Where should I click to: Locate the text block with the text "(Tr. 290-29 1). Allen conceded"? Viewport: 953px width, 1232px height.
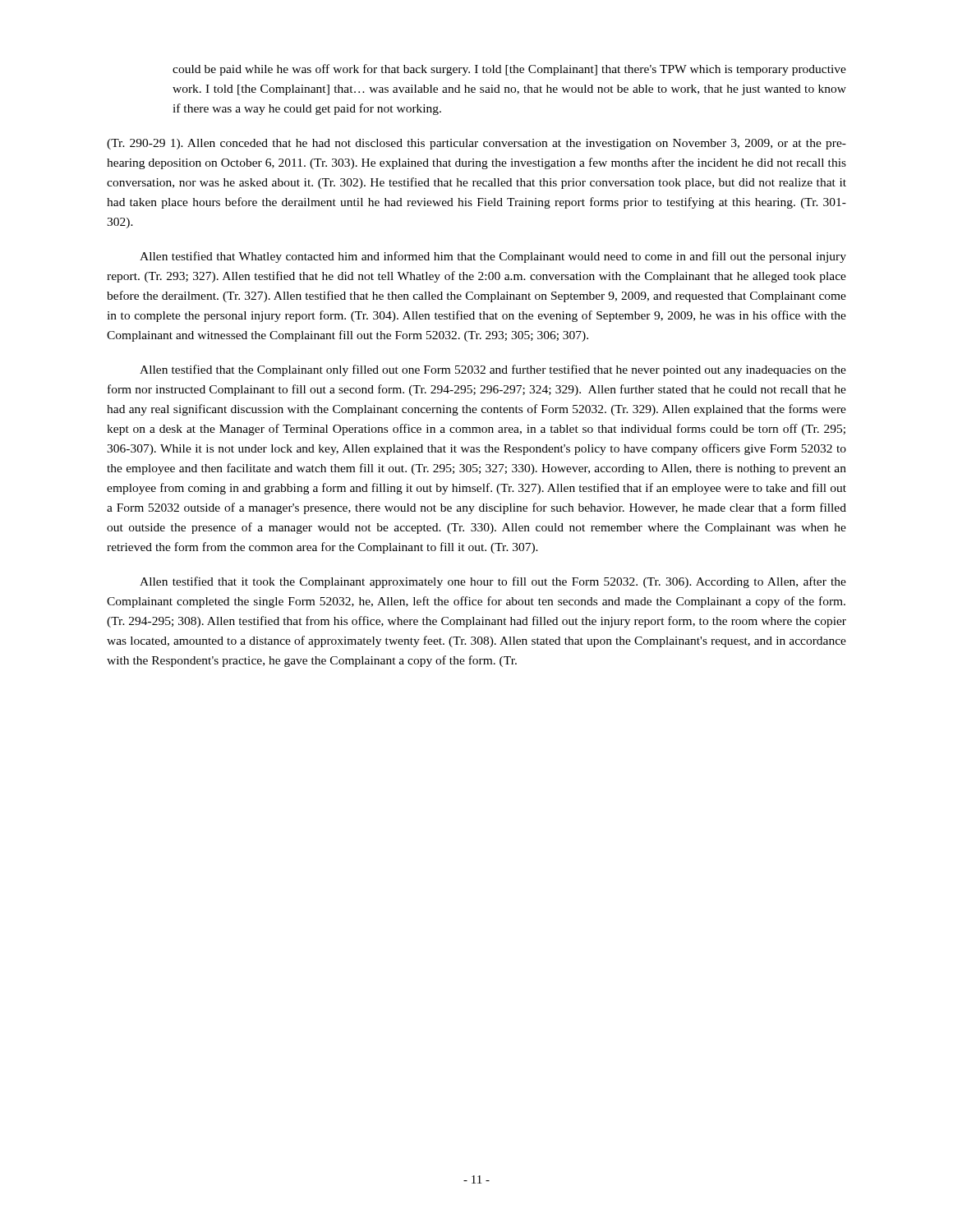coord(476,182)
